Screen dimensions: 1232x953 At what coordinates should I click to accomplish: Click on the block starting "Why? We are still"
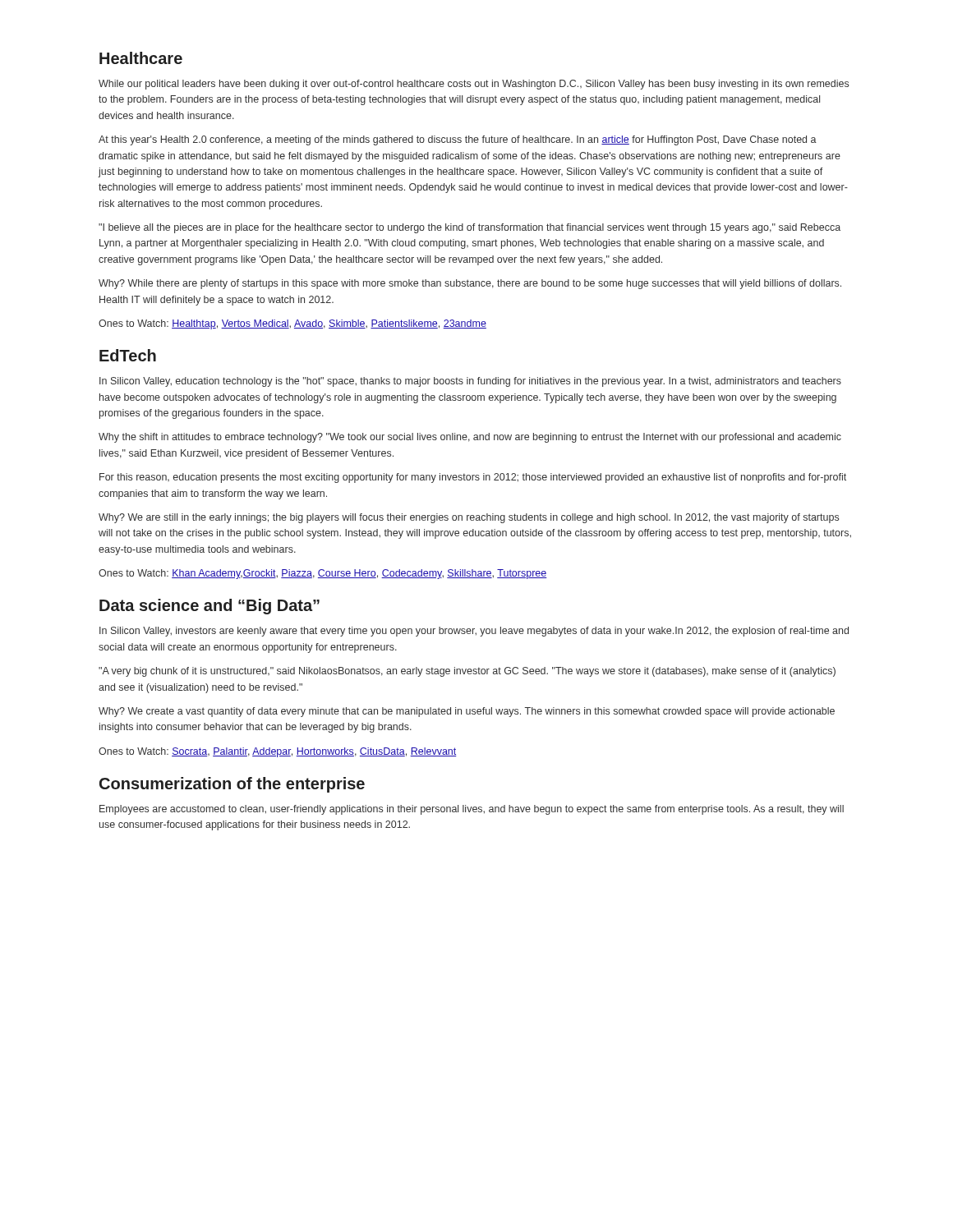click(x=475, y=533)
